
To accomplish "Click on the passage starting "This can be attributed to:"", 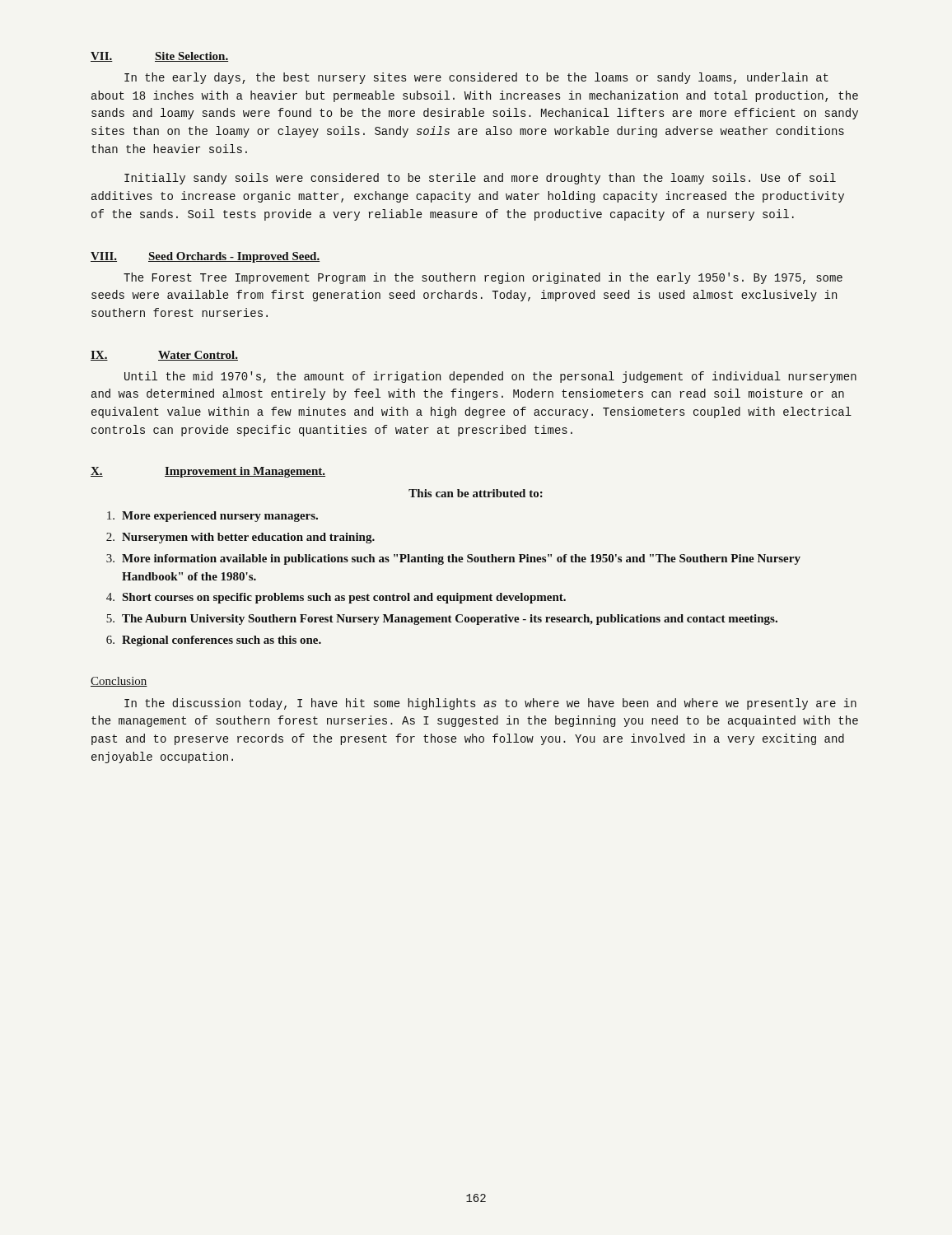I will coord(476,493).
